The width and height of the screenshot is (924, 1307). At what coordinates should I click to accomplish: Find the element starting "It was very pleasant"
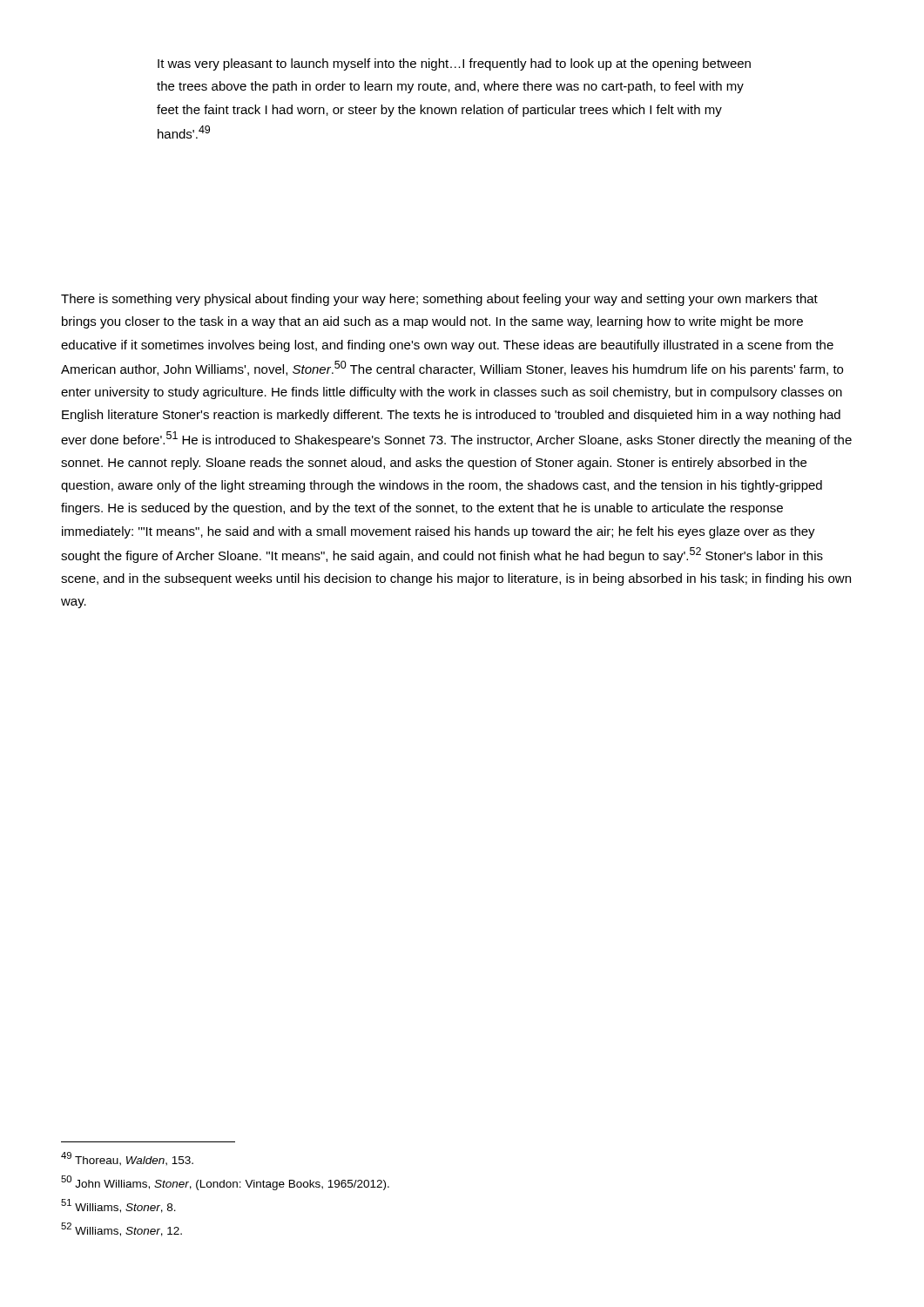[462, 99]
